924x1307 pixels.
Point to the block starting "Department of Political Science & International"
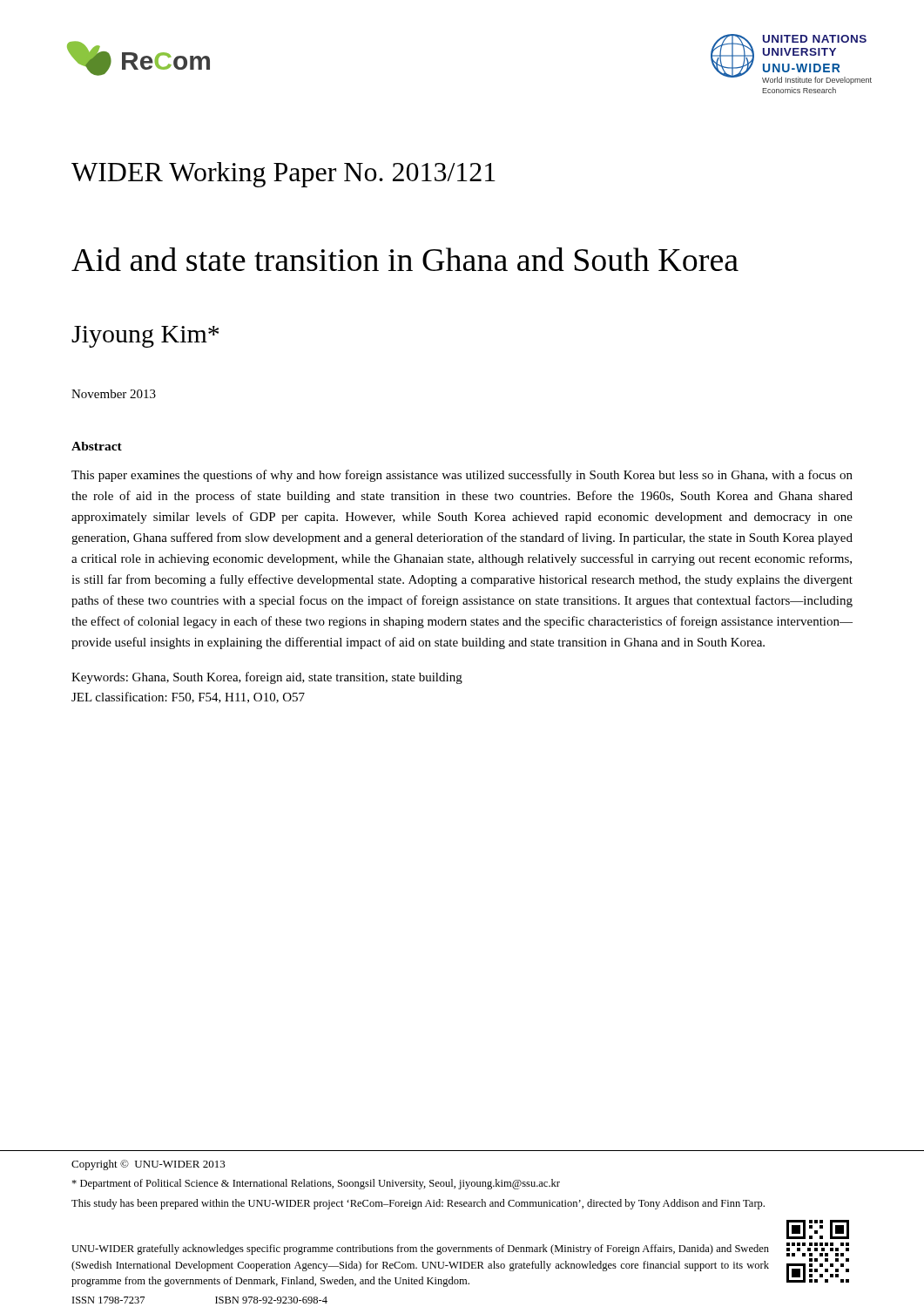click(316, 1183)
